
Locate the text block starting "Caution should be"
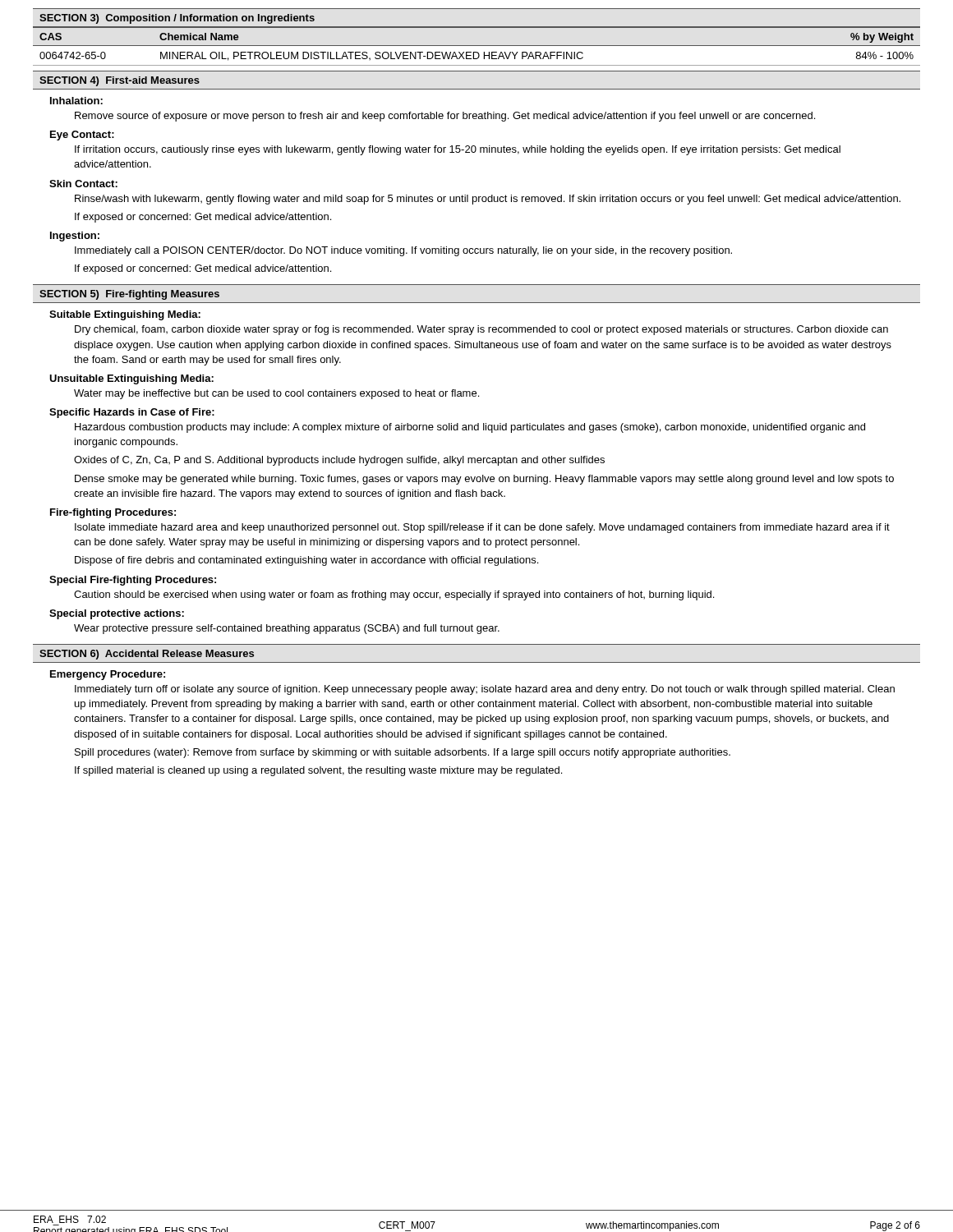(395, 594)
